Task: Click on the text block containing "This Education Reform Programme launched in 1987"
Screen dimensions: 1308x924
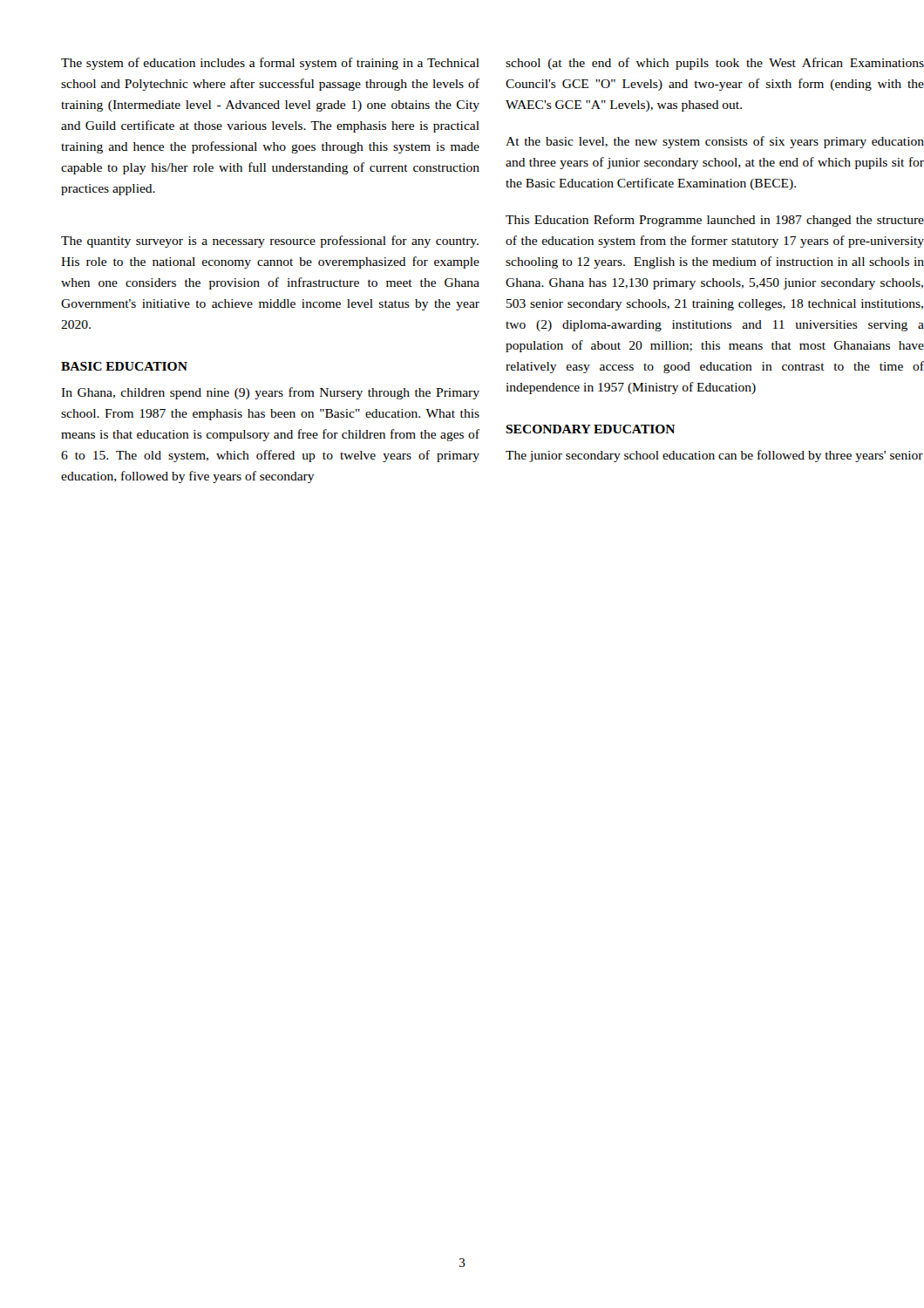Action: (715, 303)
